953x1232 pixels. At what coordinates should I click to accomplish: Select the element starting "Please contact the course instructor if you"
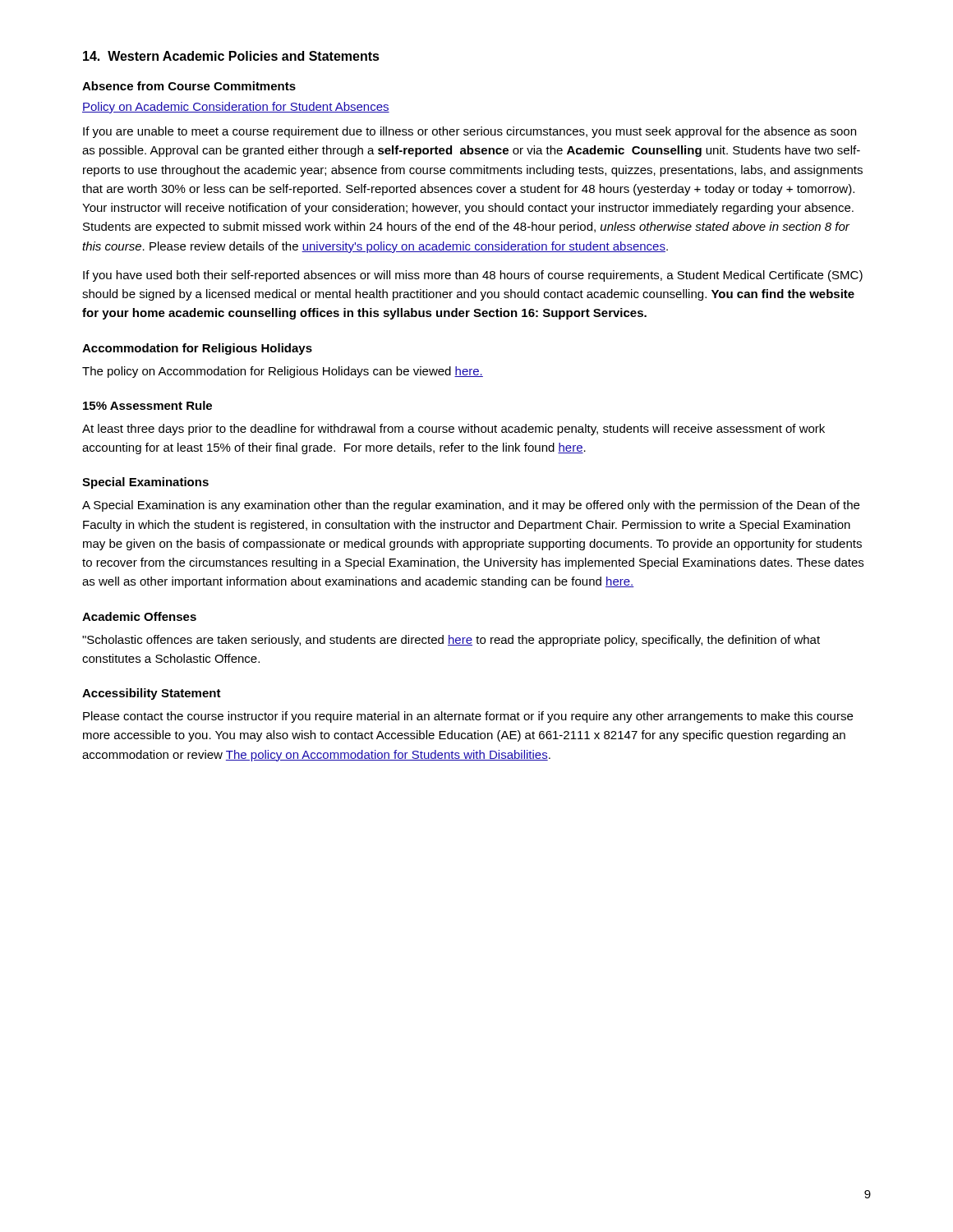468,735
